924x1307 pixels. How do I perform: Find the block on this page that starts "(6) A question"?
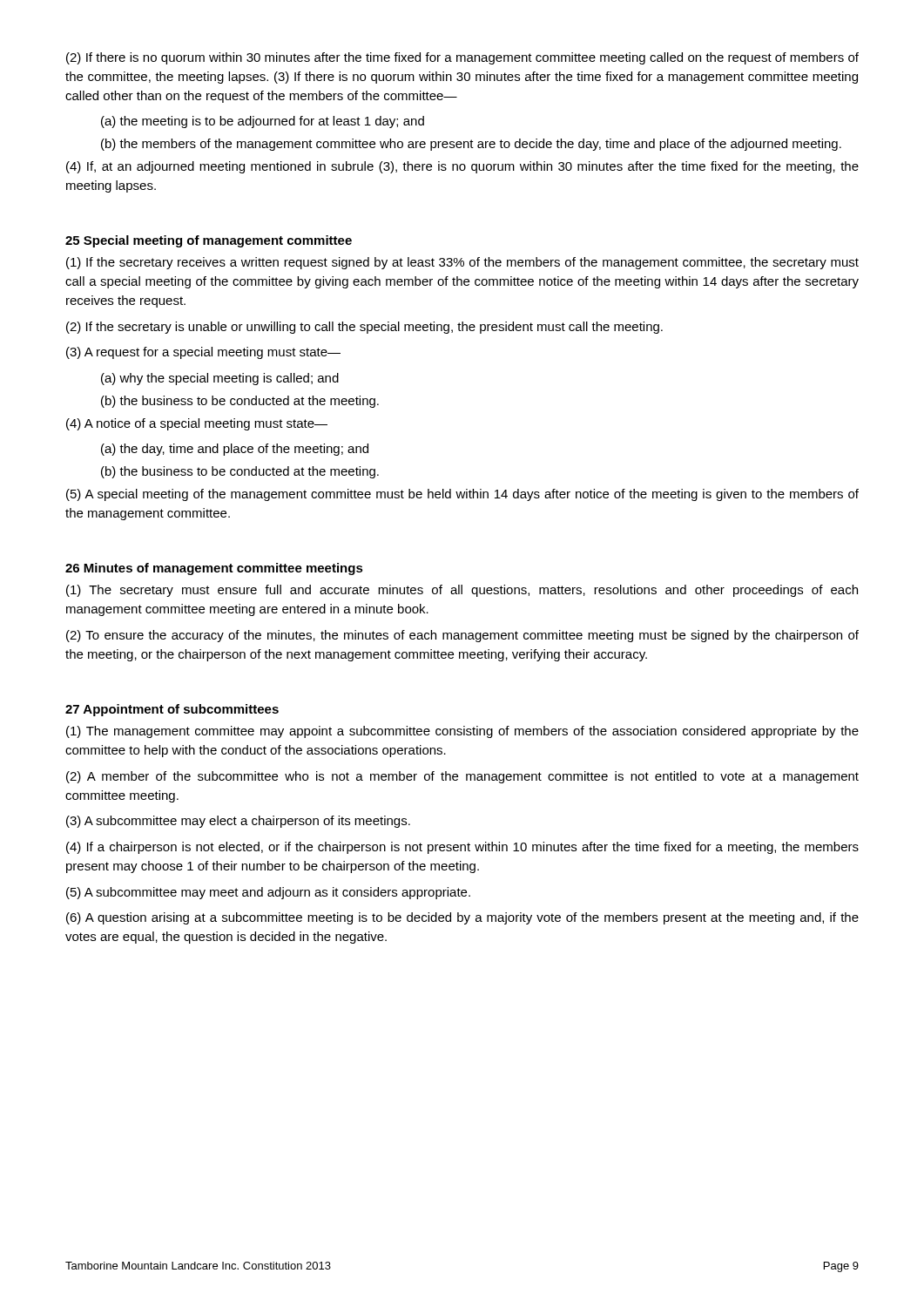point(462,927)
